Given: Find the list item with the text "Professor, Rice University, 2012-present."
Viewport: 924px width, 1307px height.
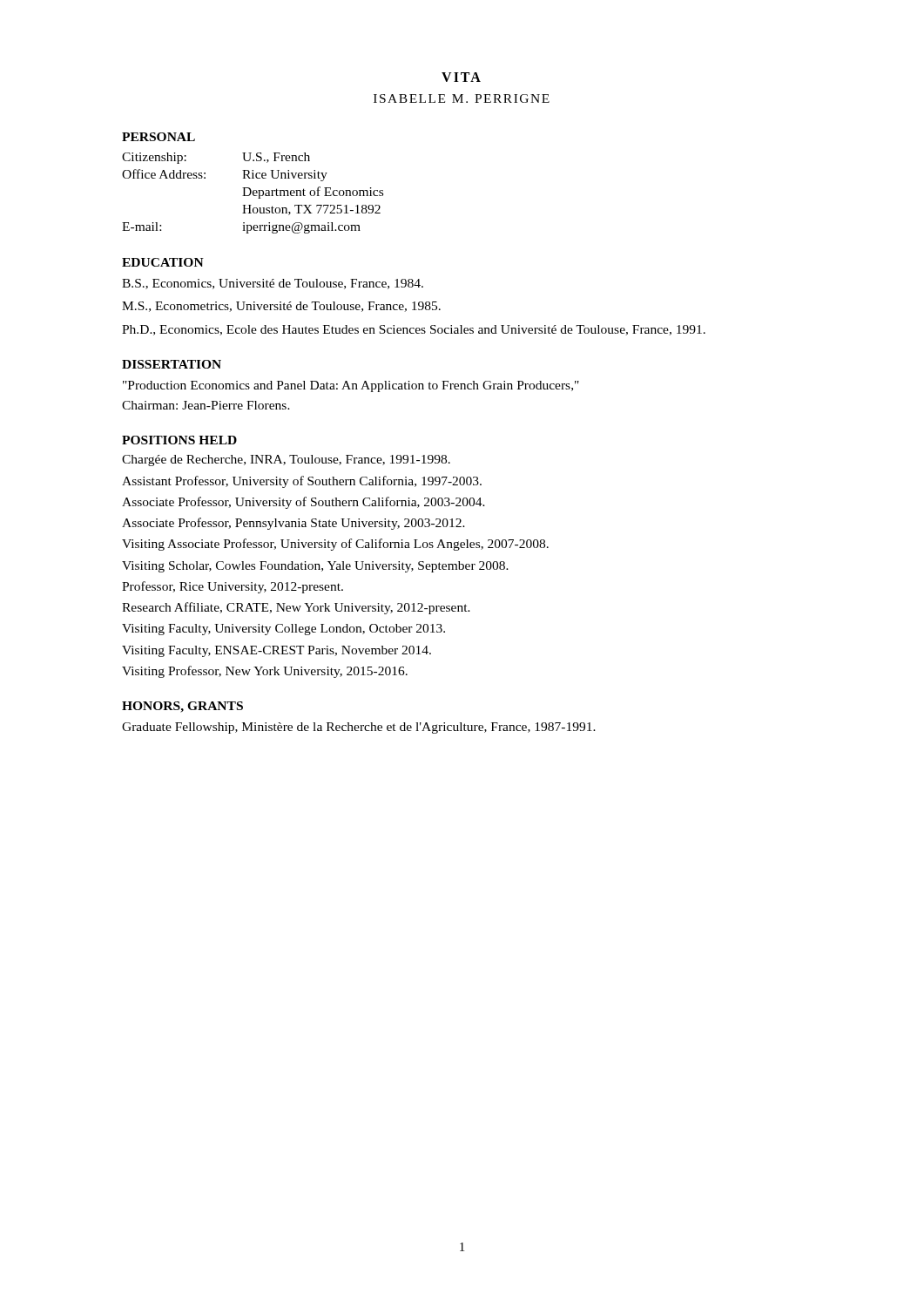Looking at the screenshot, I should point(233,586).
